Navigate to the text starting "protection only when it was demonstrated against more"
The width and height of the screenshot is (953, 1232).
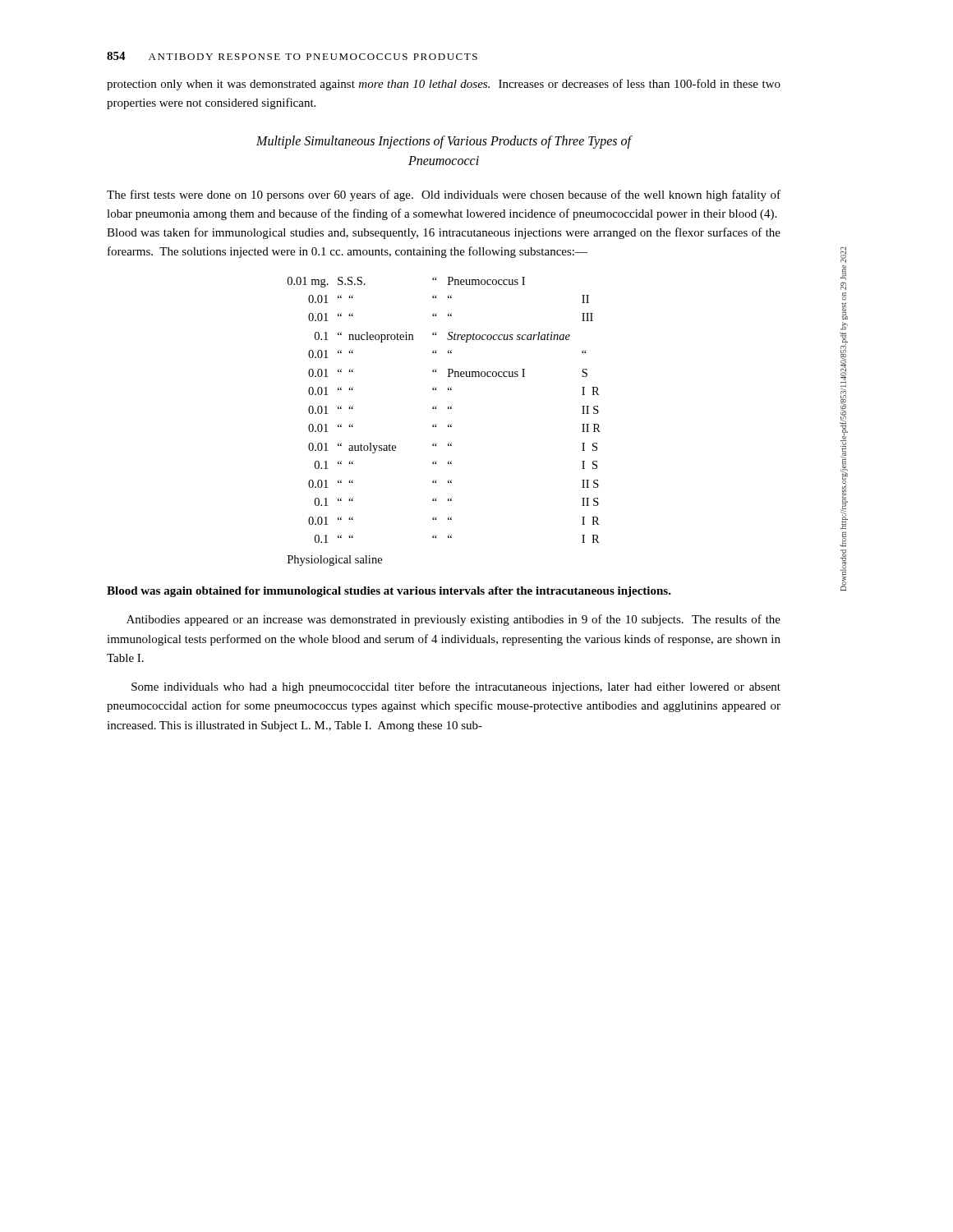pos(444,93)
